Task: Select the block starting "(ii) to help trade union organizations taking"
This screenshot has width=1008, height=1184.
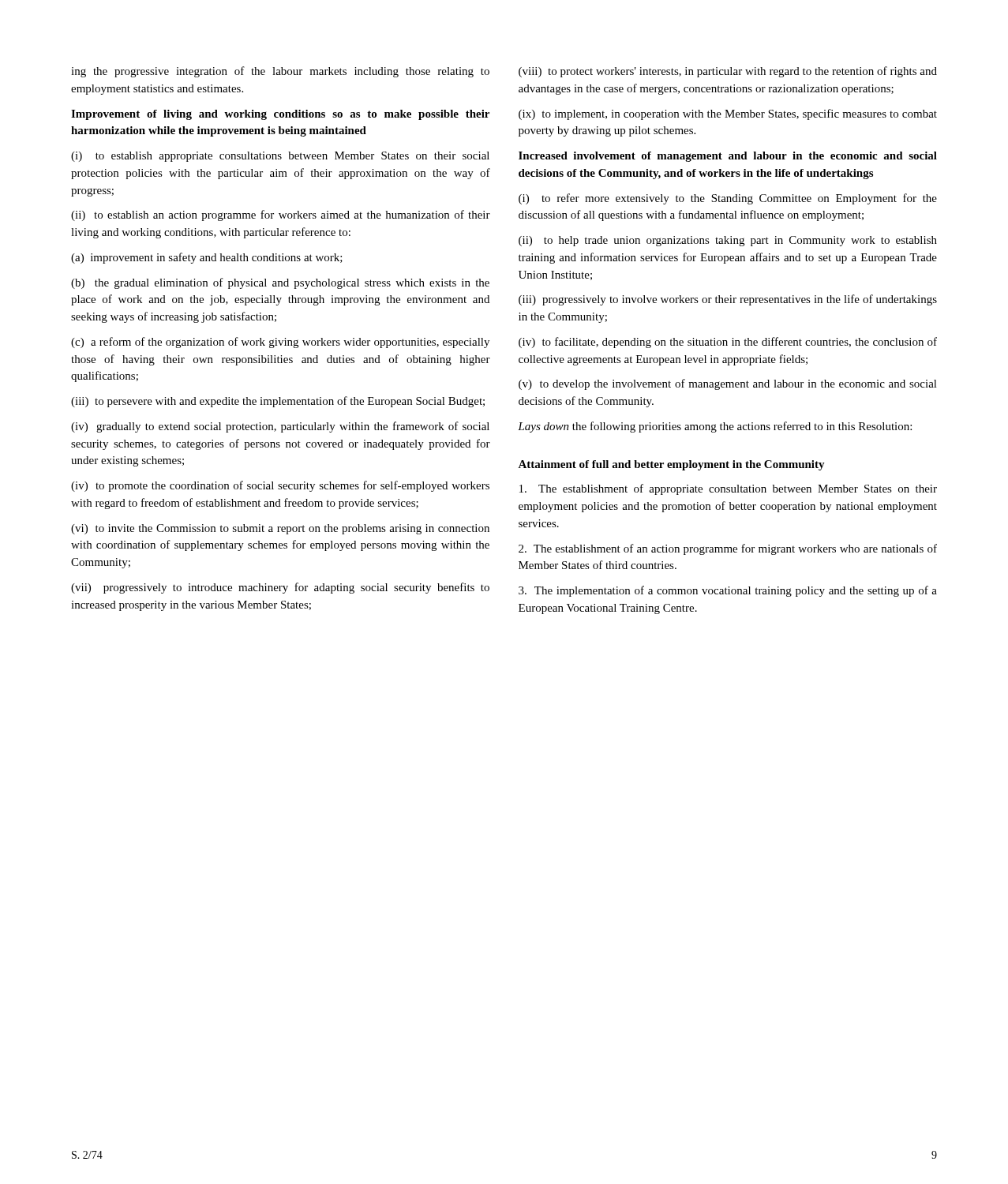Action: [728, 258]
